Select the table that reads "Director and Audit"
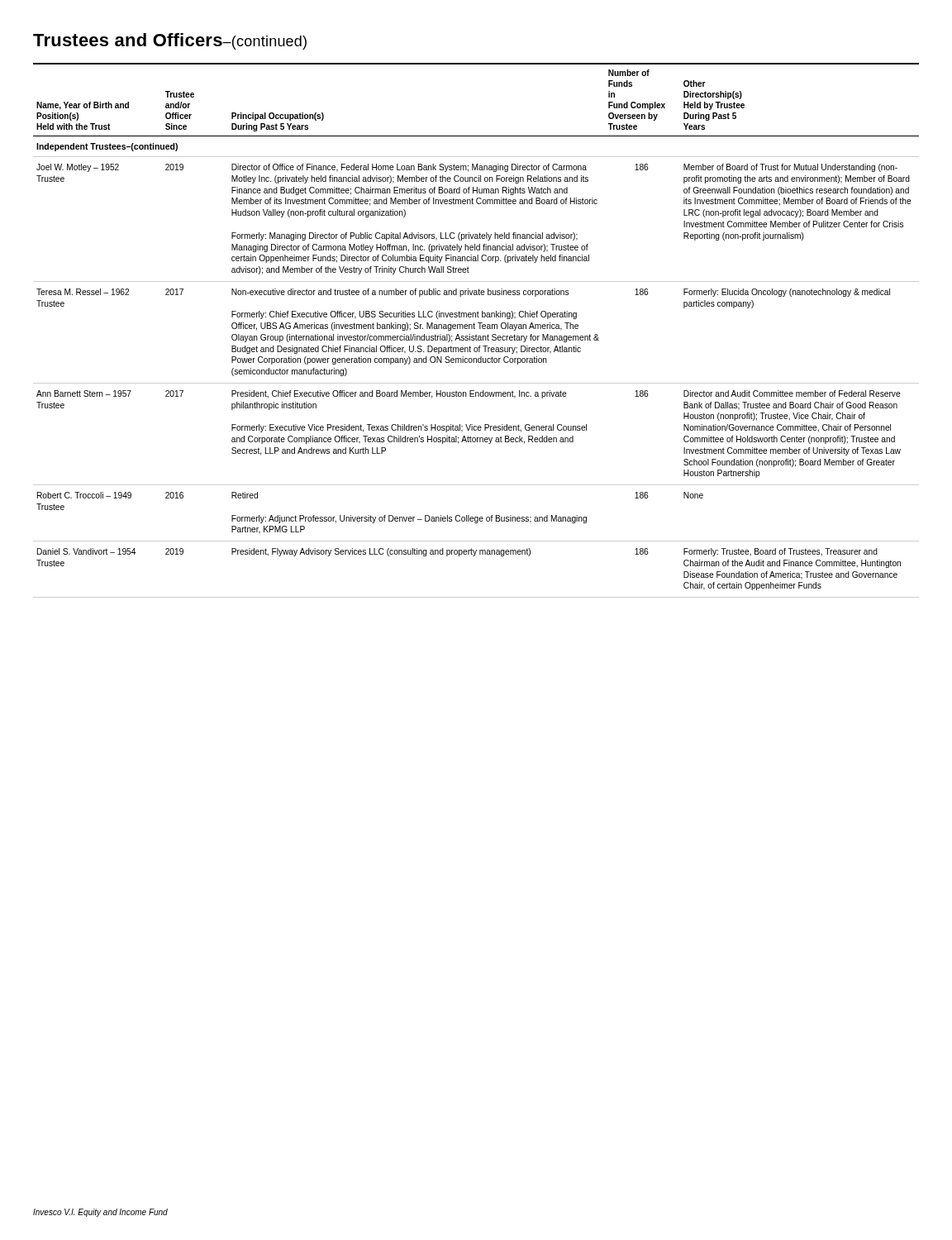 (476, 330)
